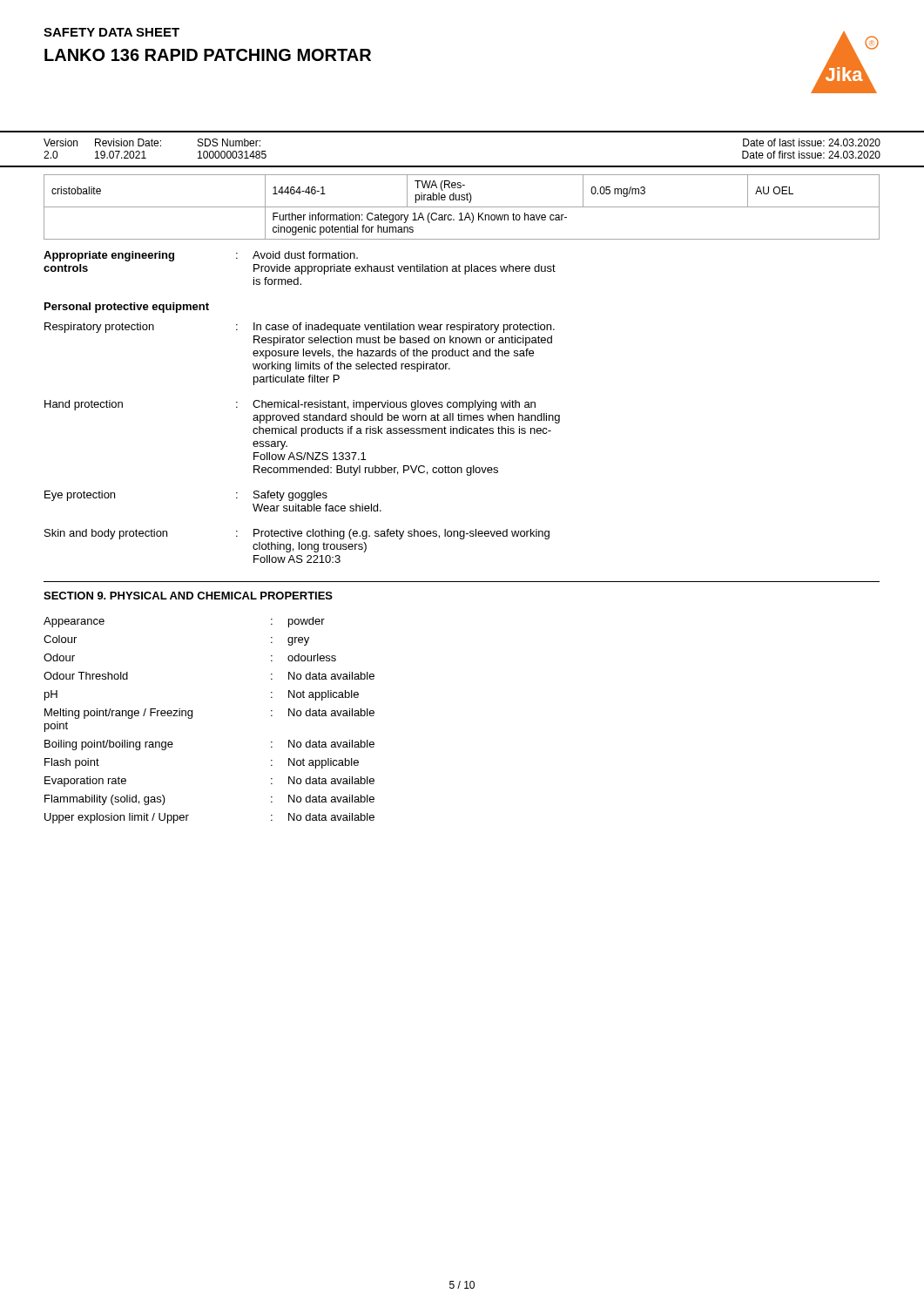Viewport: 924px width, 1307px height.
Task: Click where it says "Appearance : powder"
Action: pyautogui.click(x=78, y=622)
